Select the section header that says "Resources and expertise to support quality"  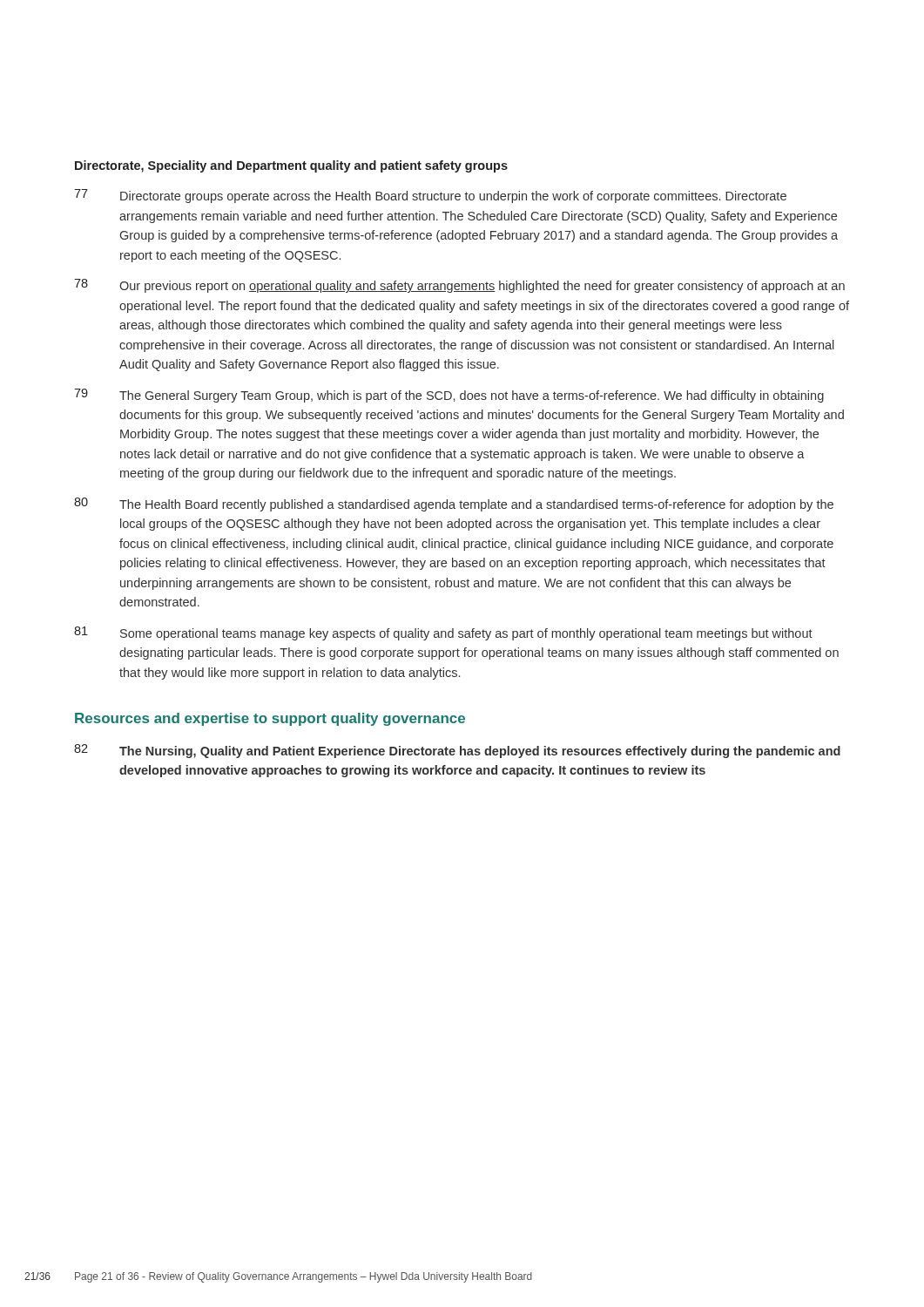pyautogui.click(x=270, y=719)
